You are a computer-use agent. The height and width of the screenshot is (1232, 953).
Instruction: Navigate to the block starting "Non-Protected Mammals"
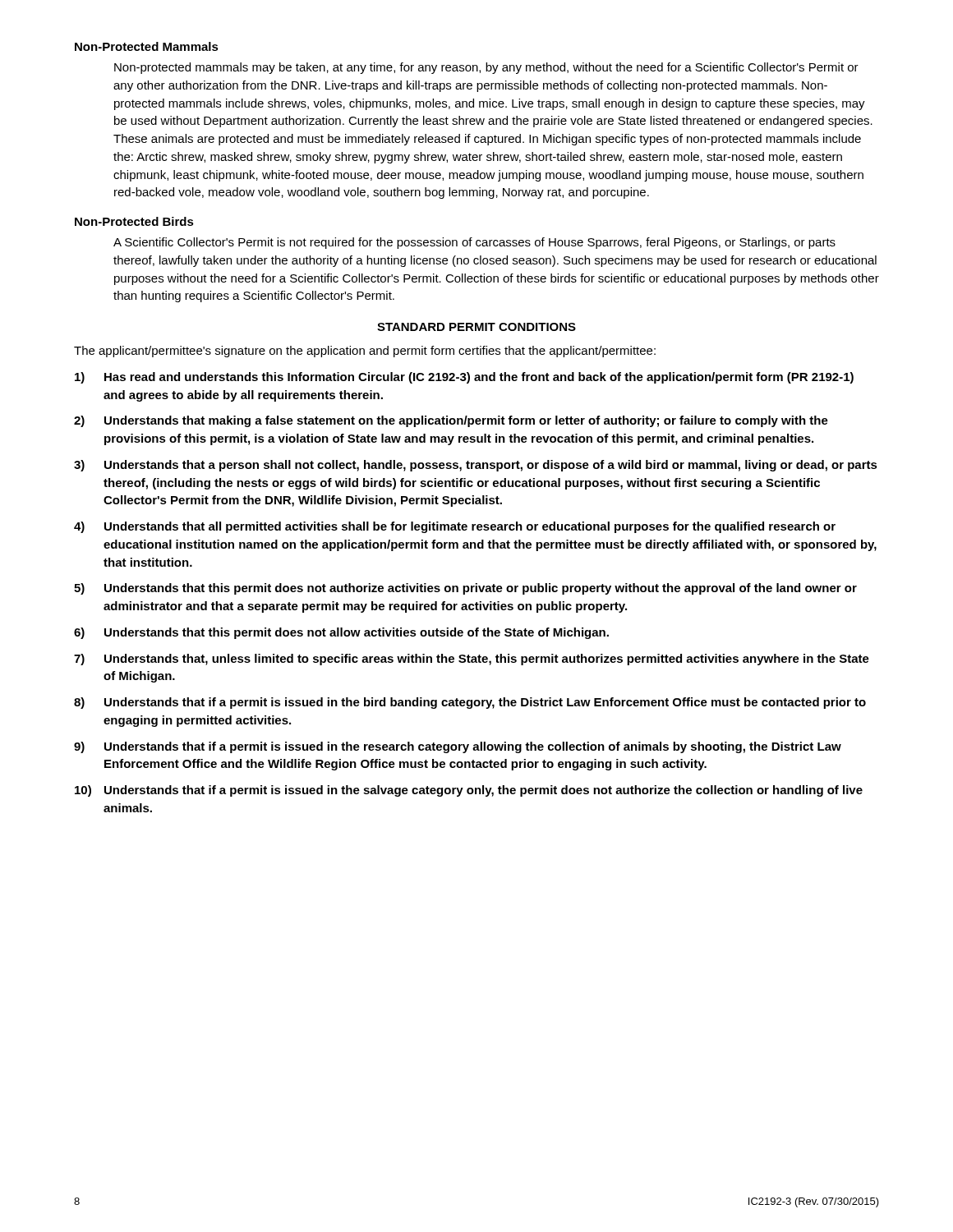(x=146, y=46)
